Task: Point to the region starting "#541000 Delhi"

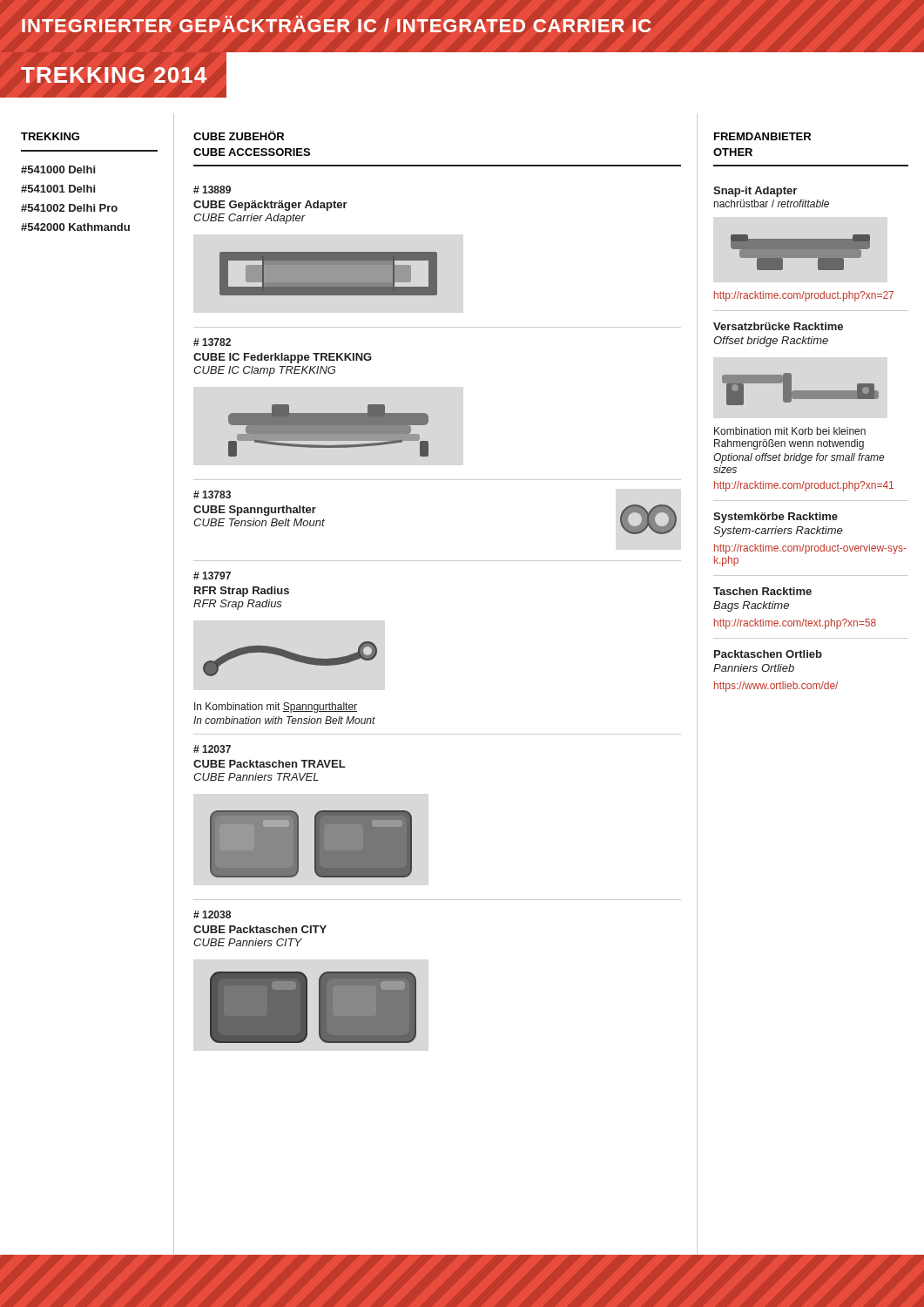Action: pos(58,169)
